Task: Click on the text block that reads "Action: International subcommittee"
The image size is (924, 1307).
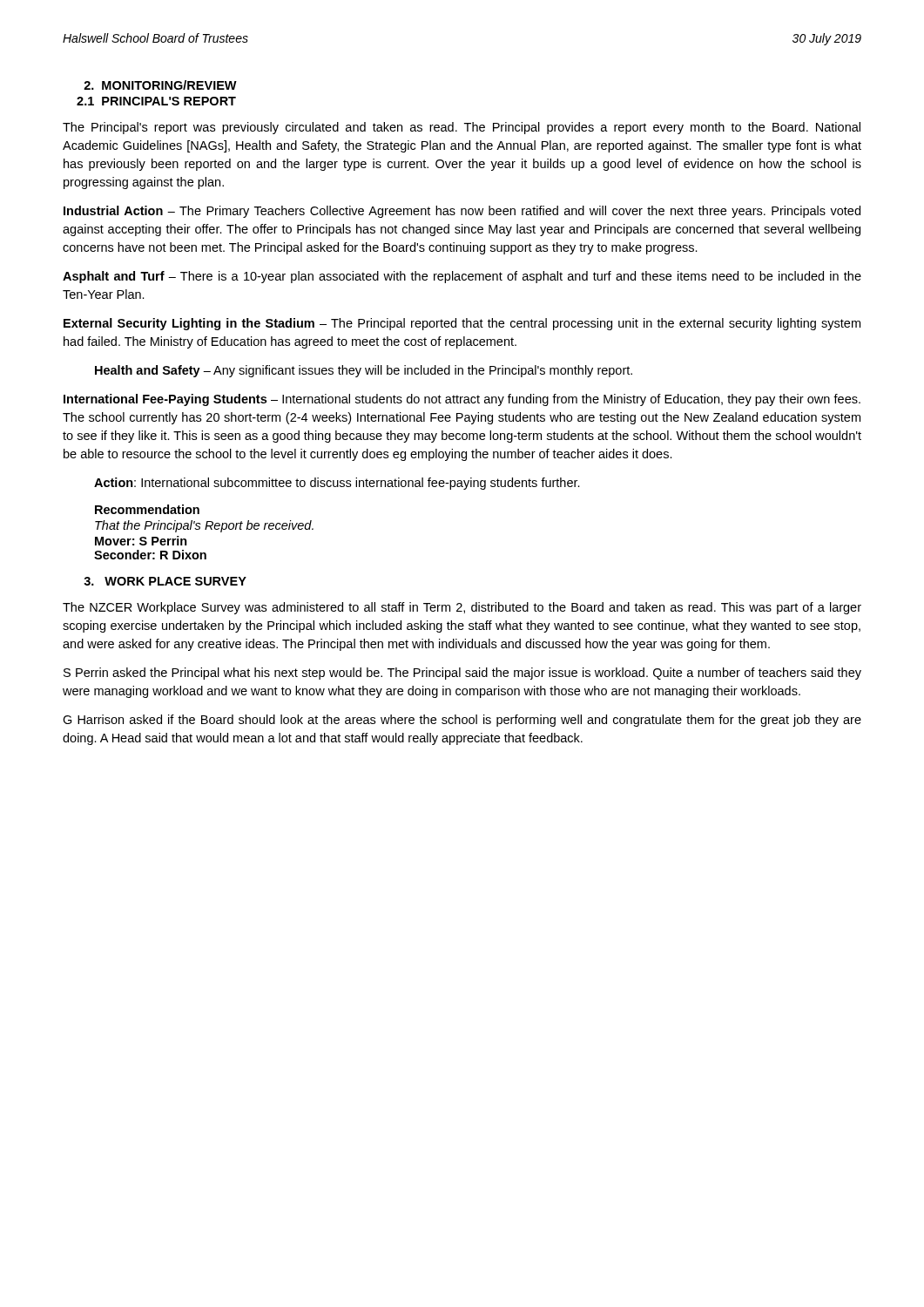Action: point(478,483)
